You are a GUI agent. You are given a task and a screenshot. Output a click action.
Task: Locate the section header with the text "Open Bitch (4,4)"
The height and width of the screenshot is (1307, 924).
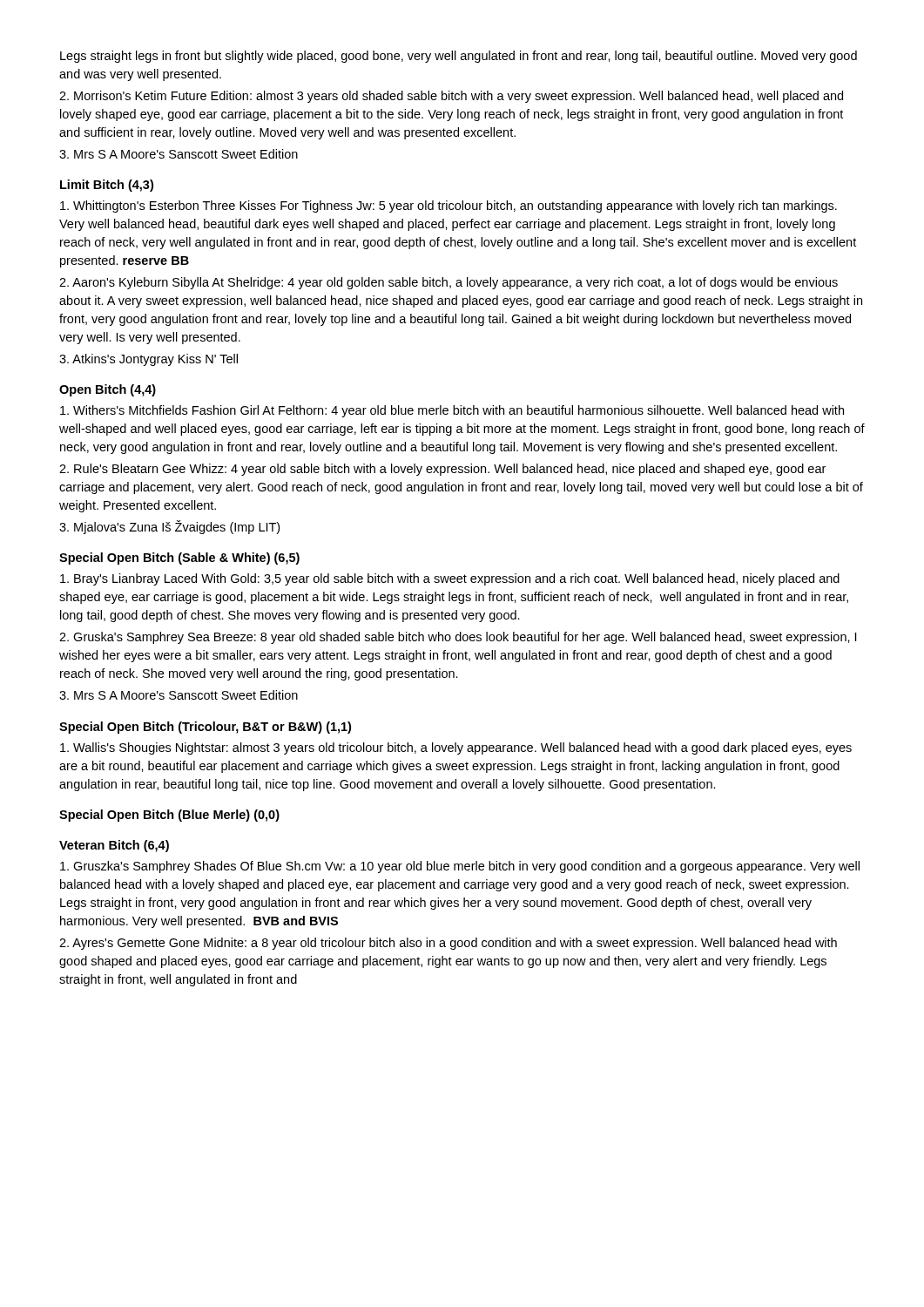pos(108,390)
